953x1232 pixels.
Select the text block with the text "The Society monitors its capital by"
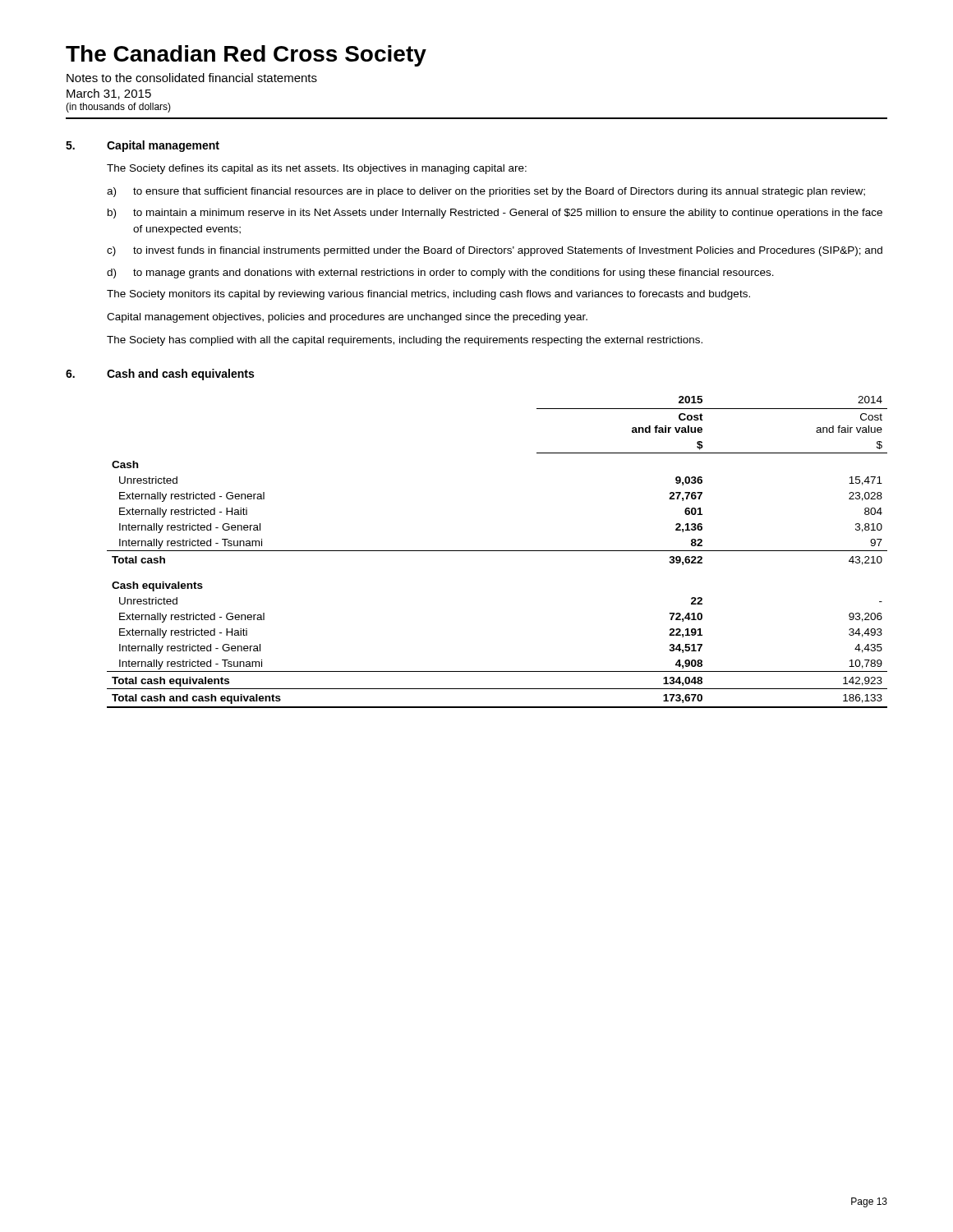tap(429, 294)
